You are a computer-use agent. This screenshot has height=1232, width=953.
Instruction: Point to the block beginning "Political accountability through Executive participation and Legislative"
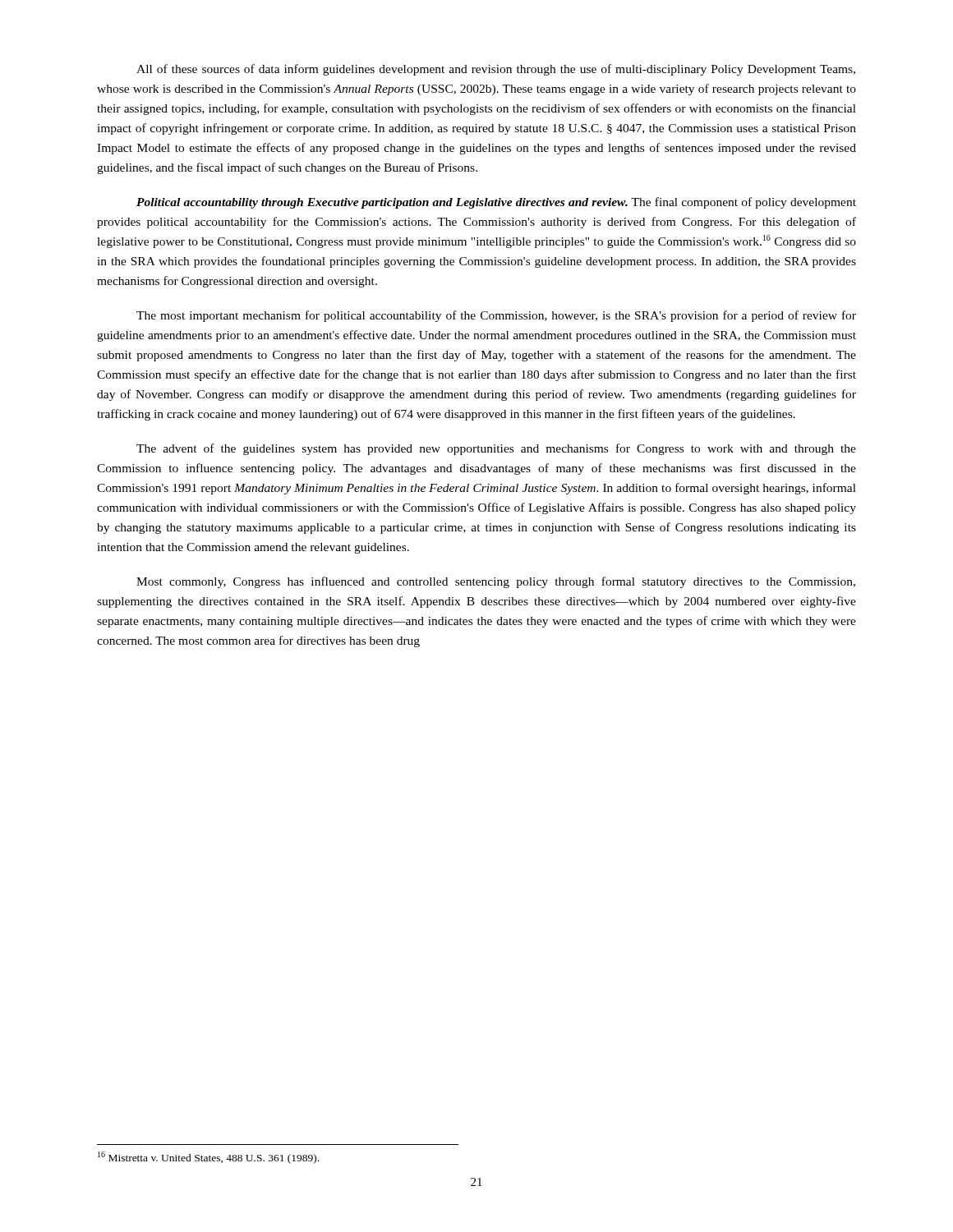(476, 242)
